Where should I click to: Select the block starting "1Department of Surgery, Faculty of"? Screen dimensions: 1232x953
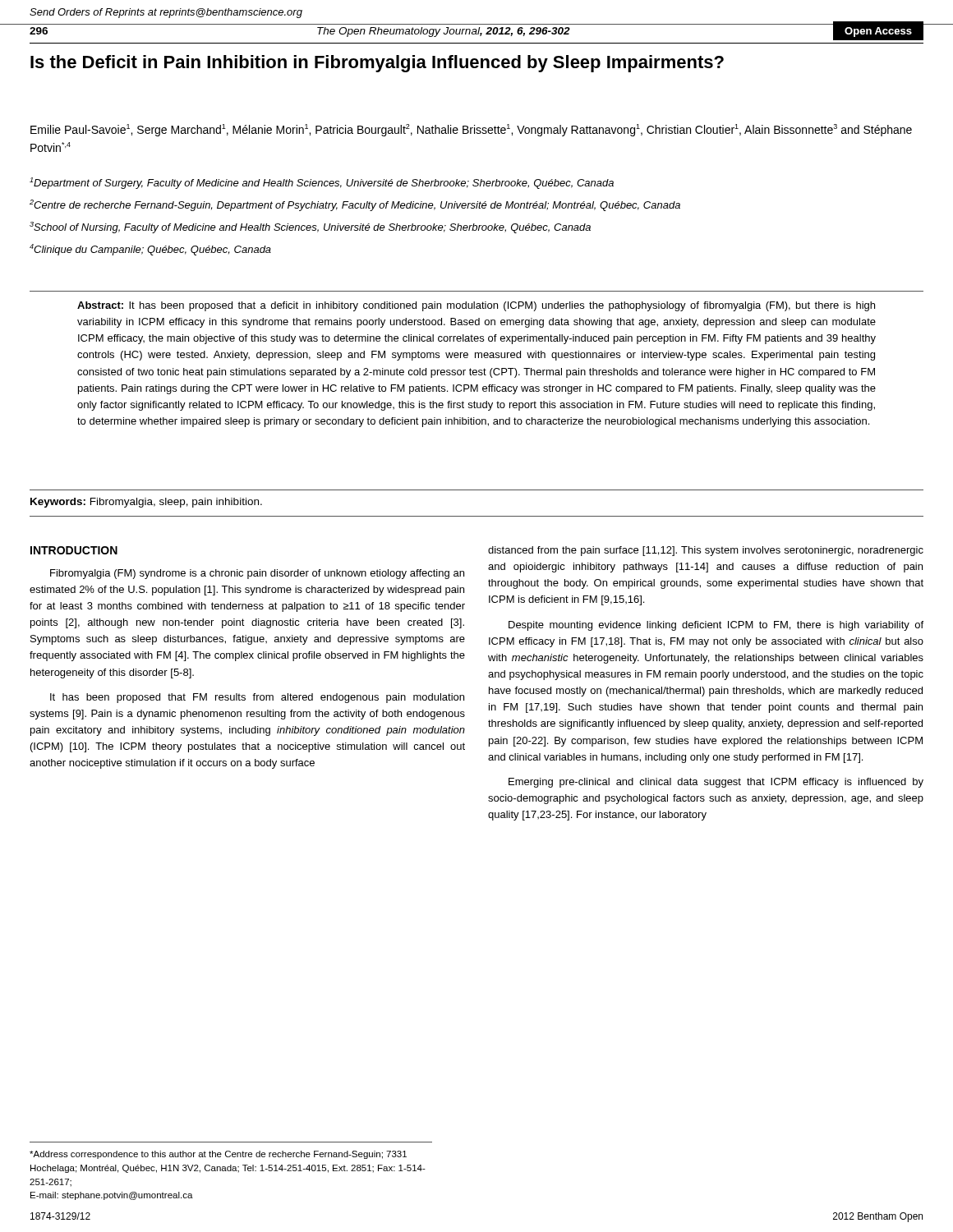476,217
